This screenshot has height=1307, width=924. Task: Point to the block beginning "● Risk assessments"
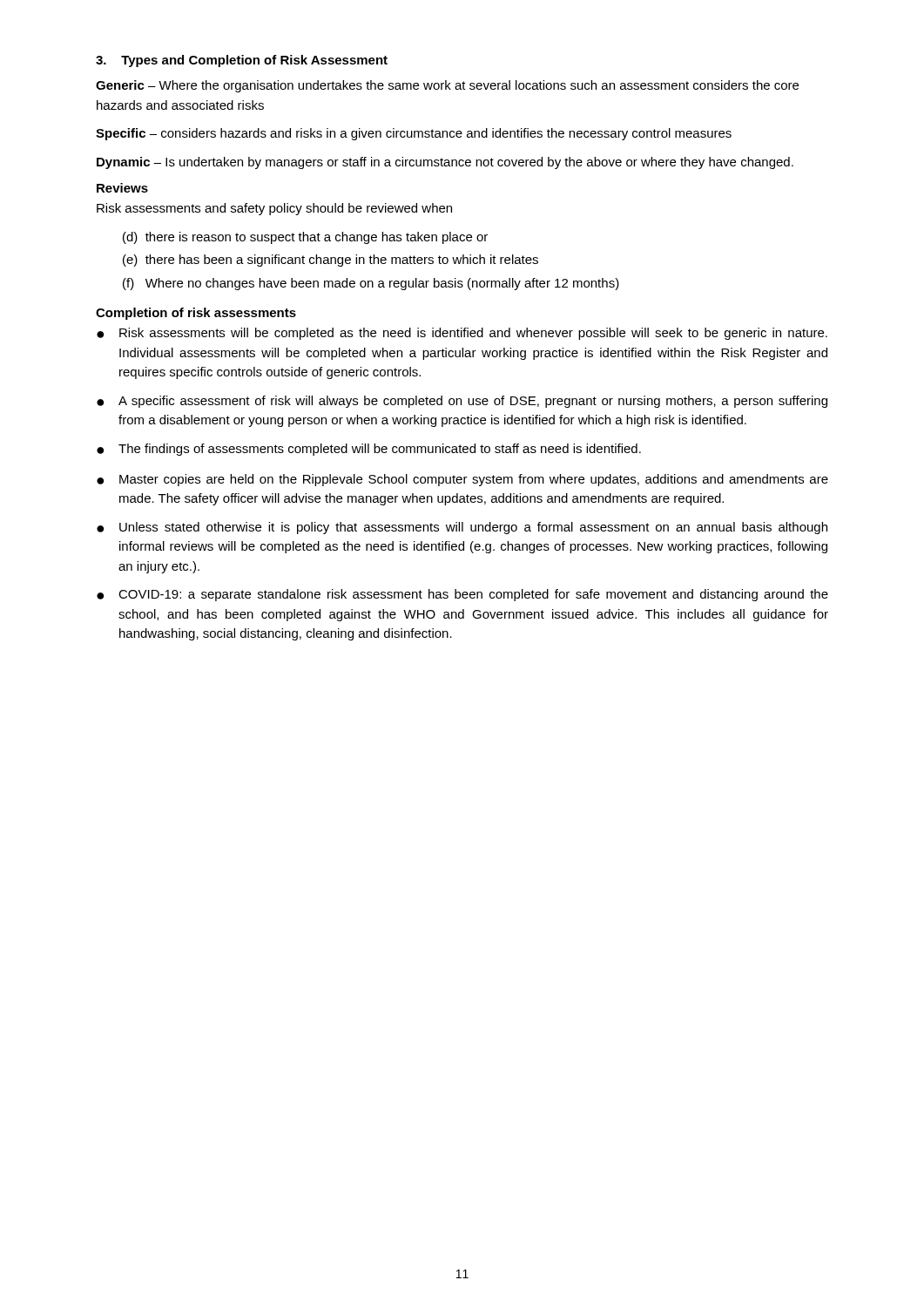(462, 353)
